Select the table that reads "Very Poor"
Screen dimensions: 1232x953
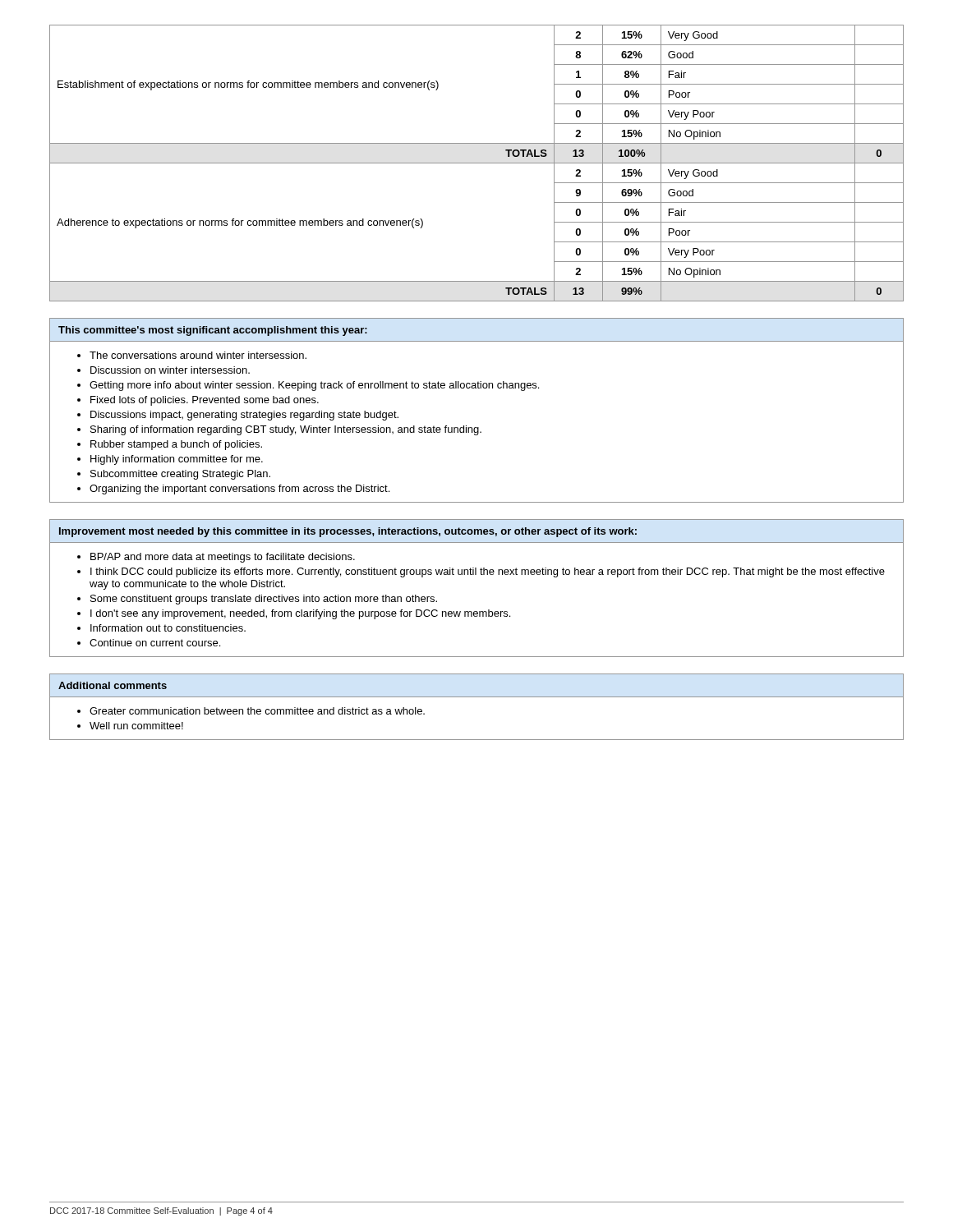476,163
